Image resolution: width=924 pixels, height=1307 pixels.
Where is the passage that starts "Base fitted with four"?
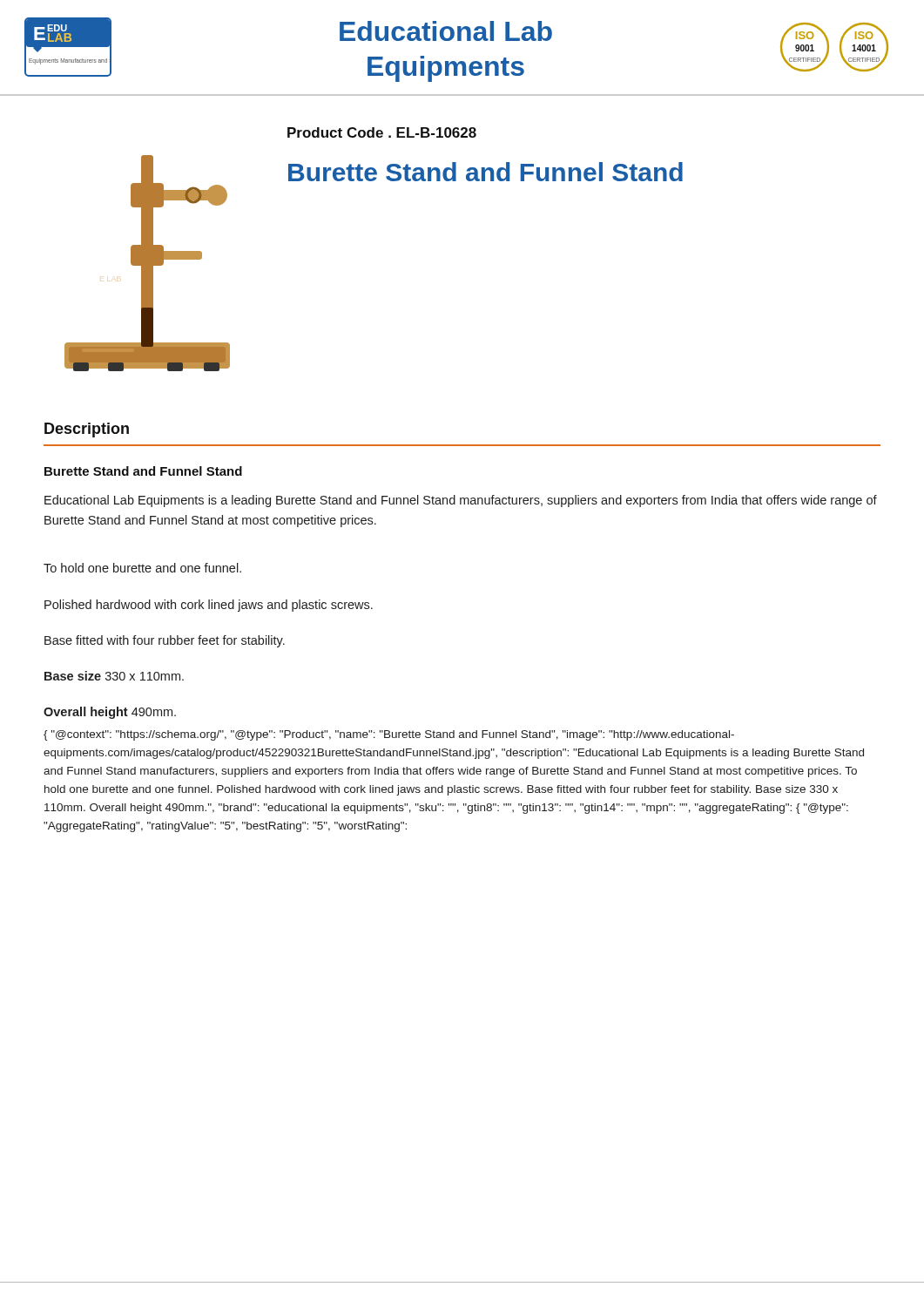(164, 640)
